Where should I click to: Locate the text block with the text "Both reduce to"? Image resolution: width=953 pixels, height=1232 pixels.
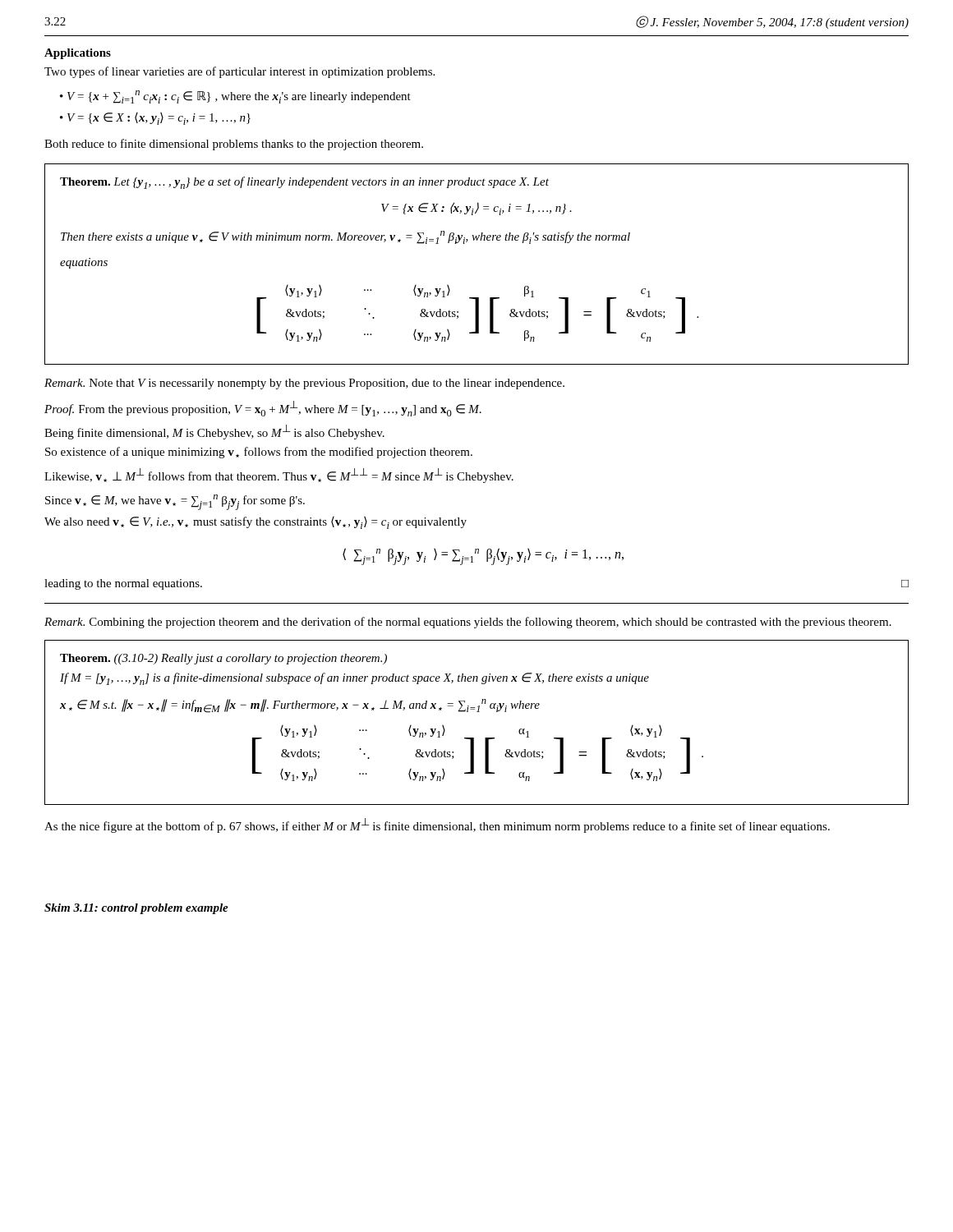[x=234, y=144]
